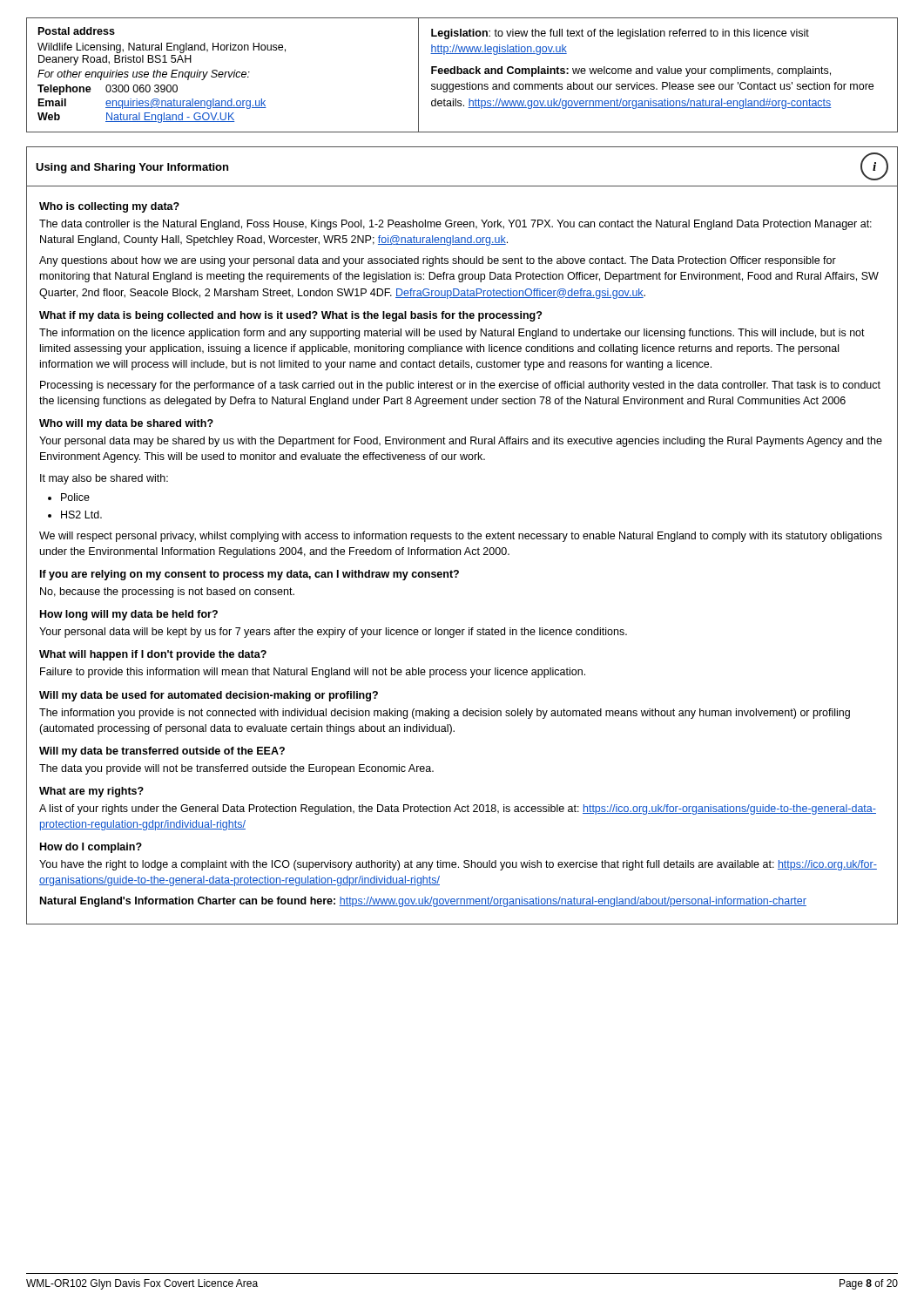Image resolution: width=924 pixels, height=1307 pixels.
Task: Find the table that mentions "Postal address Wildlife Licensing, Natural"
Action: [x=462, y=75]
